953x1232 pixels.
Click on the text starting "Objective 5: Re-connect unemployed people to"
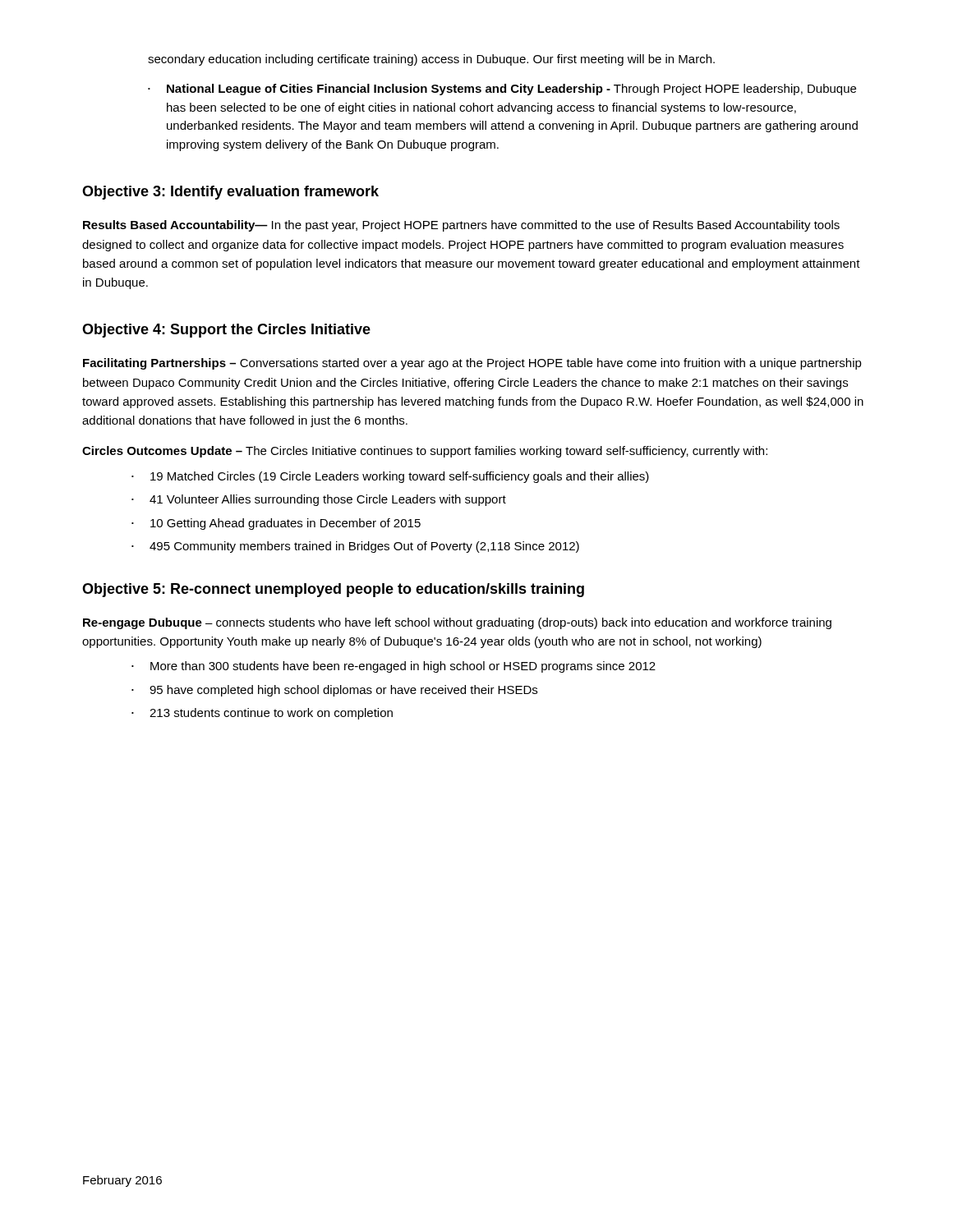coord(334,588)
